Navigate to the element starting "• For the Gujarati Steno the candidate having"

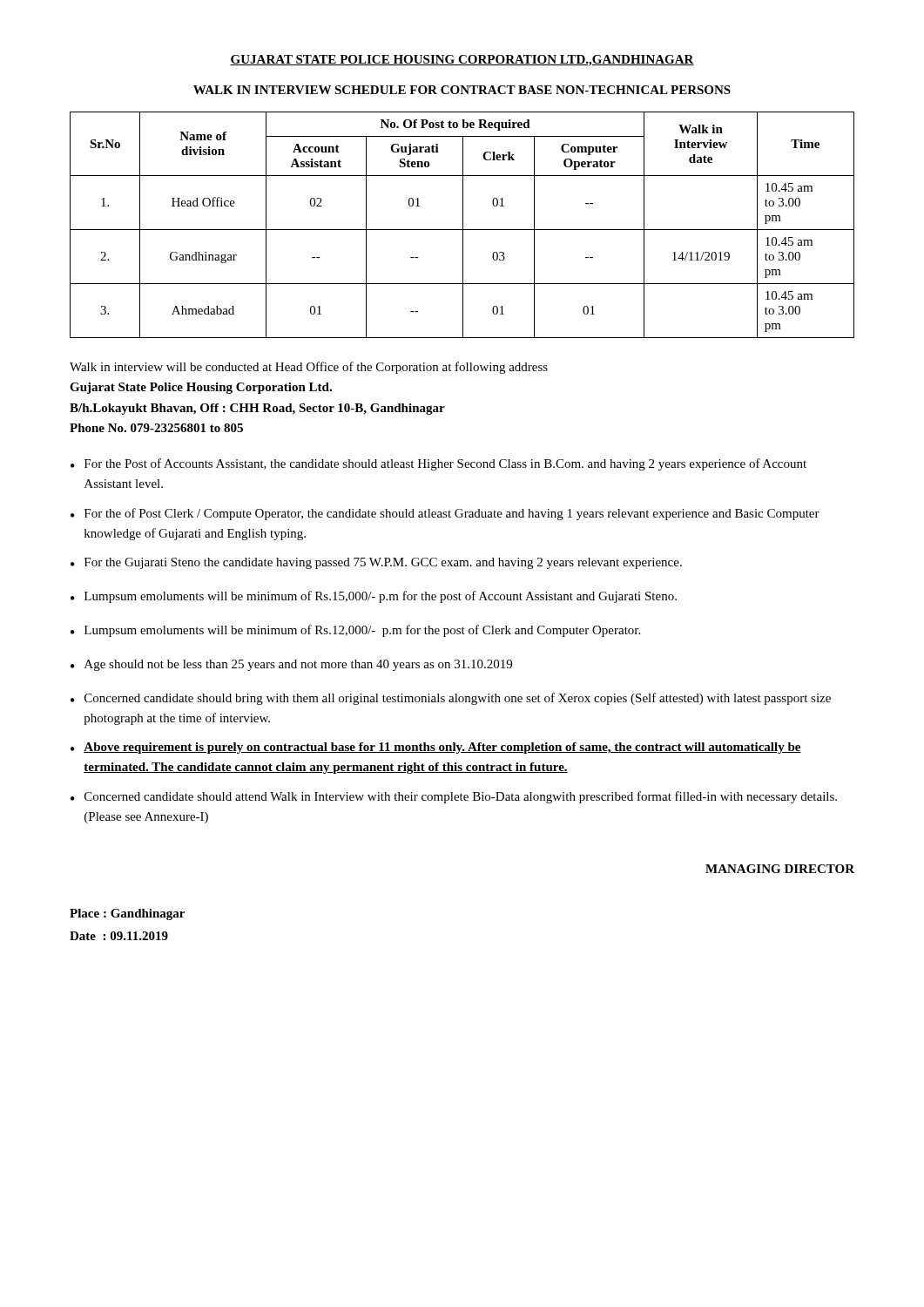(462, 565)
